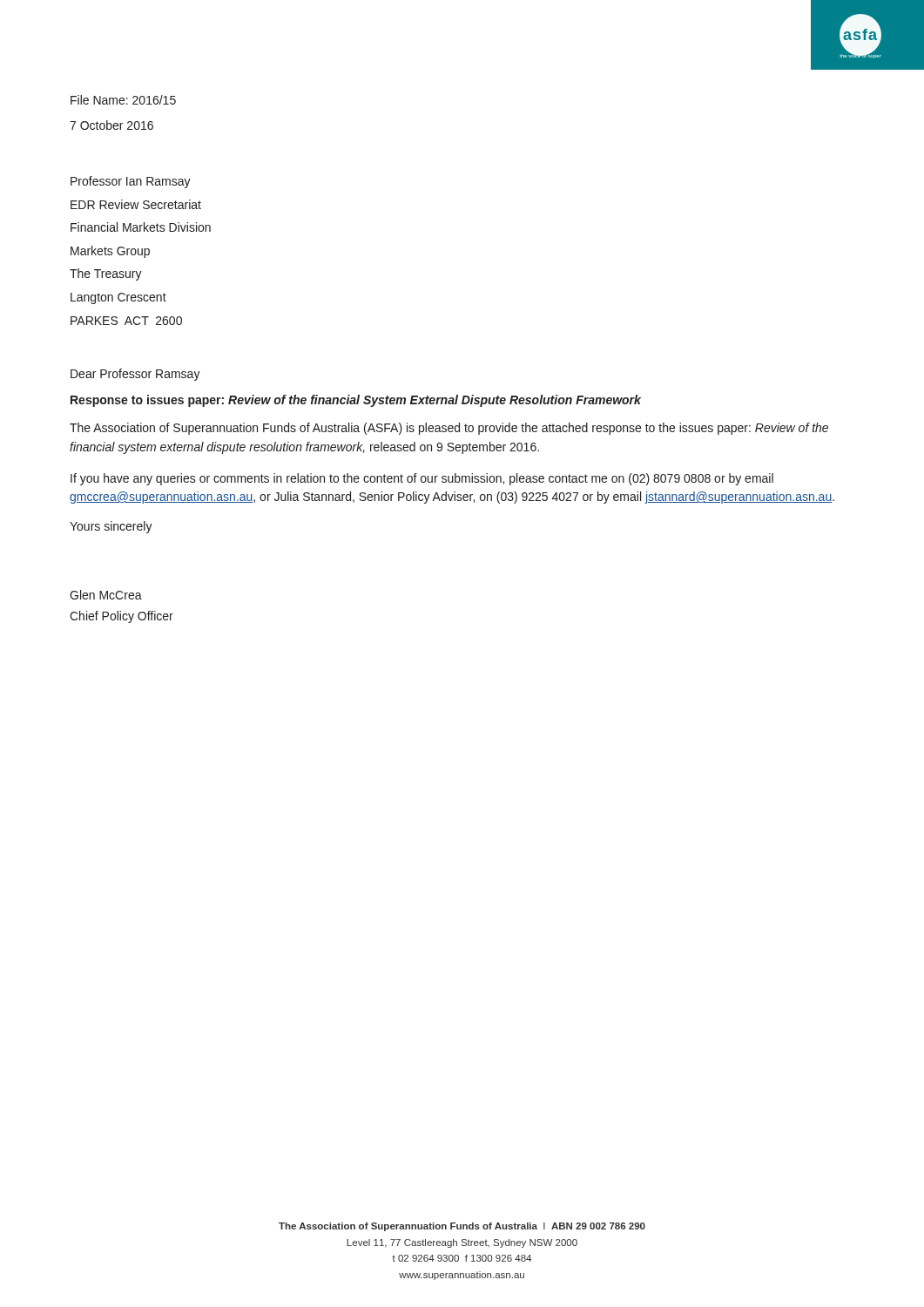
Task: Locate the text block containing "If you have any"
Action: click(452, 487)
